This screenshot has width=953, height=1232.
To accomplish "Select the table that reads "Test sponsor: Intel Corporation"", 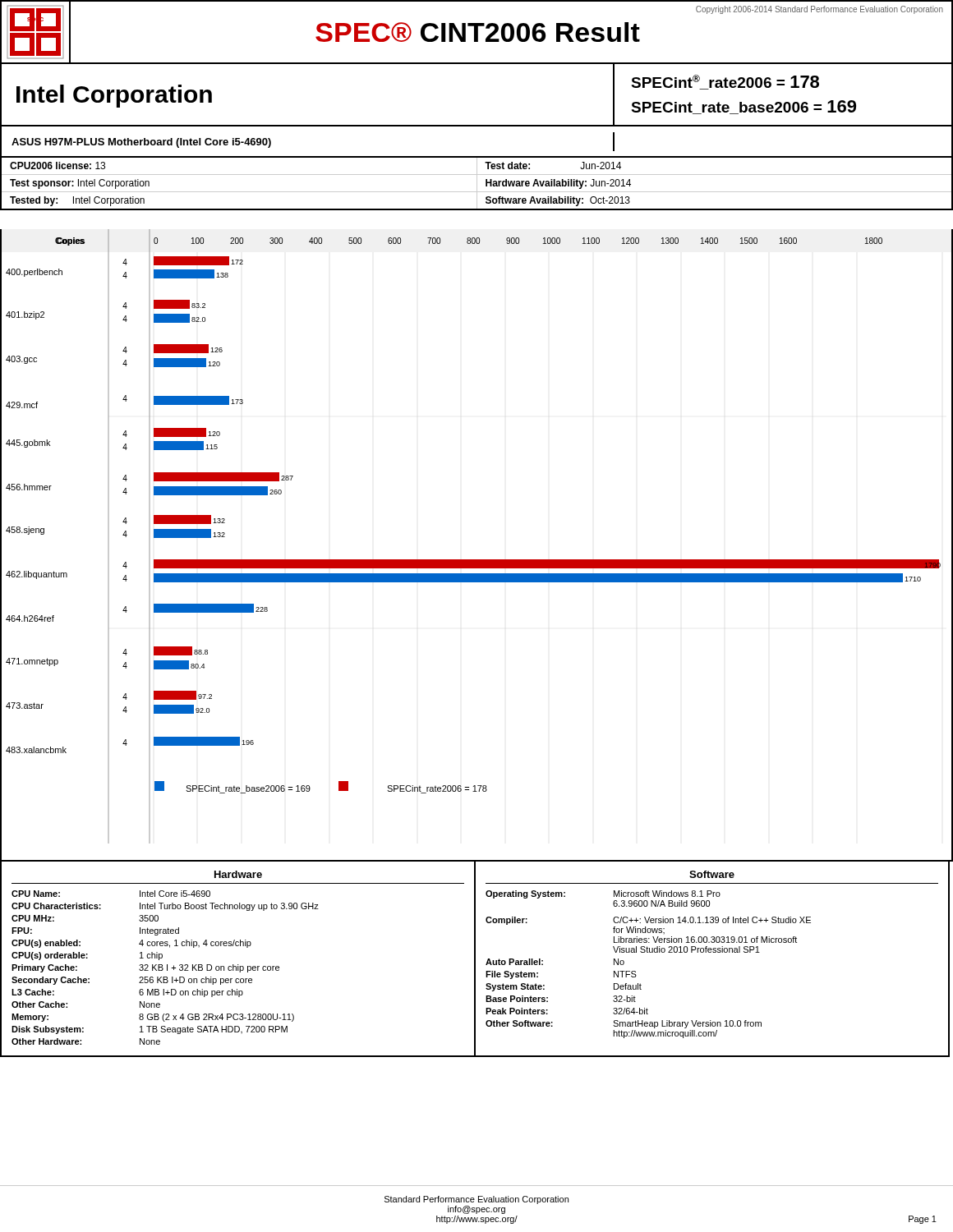I will click(476, 184).
